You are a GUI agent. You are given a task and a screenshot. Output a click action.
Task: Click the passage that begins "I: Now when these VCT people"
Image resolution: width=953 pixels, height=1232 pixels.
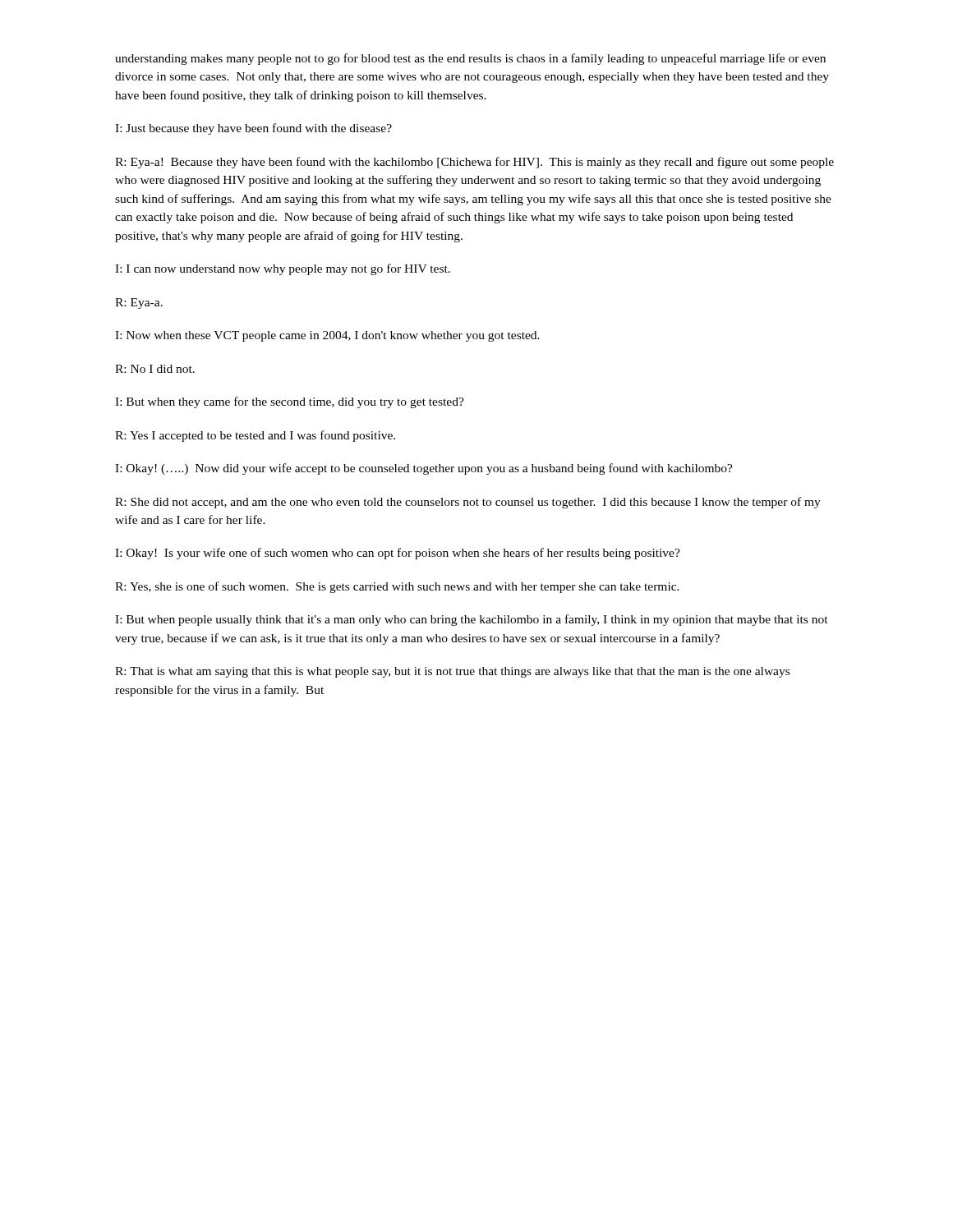(x=328, y=335)
